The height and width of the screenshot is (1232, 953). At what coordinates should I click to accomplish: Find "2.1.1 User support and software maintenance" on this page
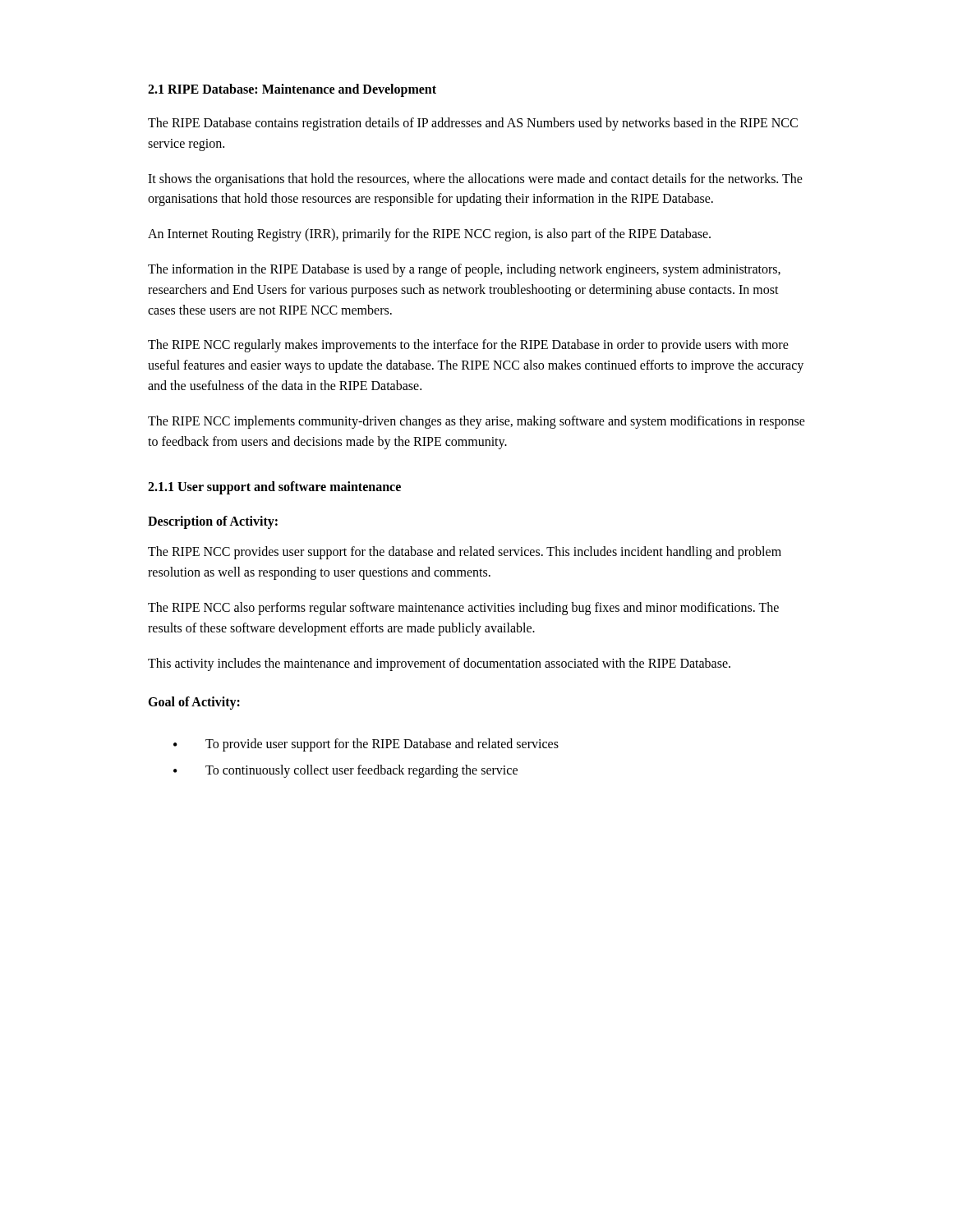click(275, 487)
